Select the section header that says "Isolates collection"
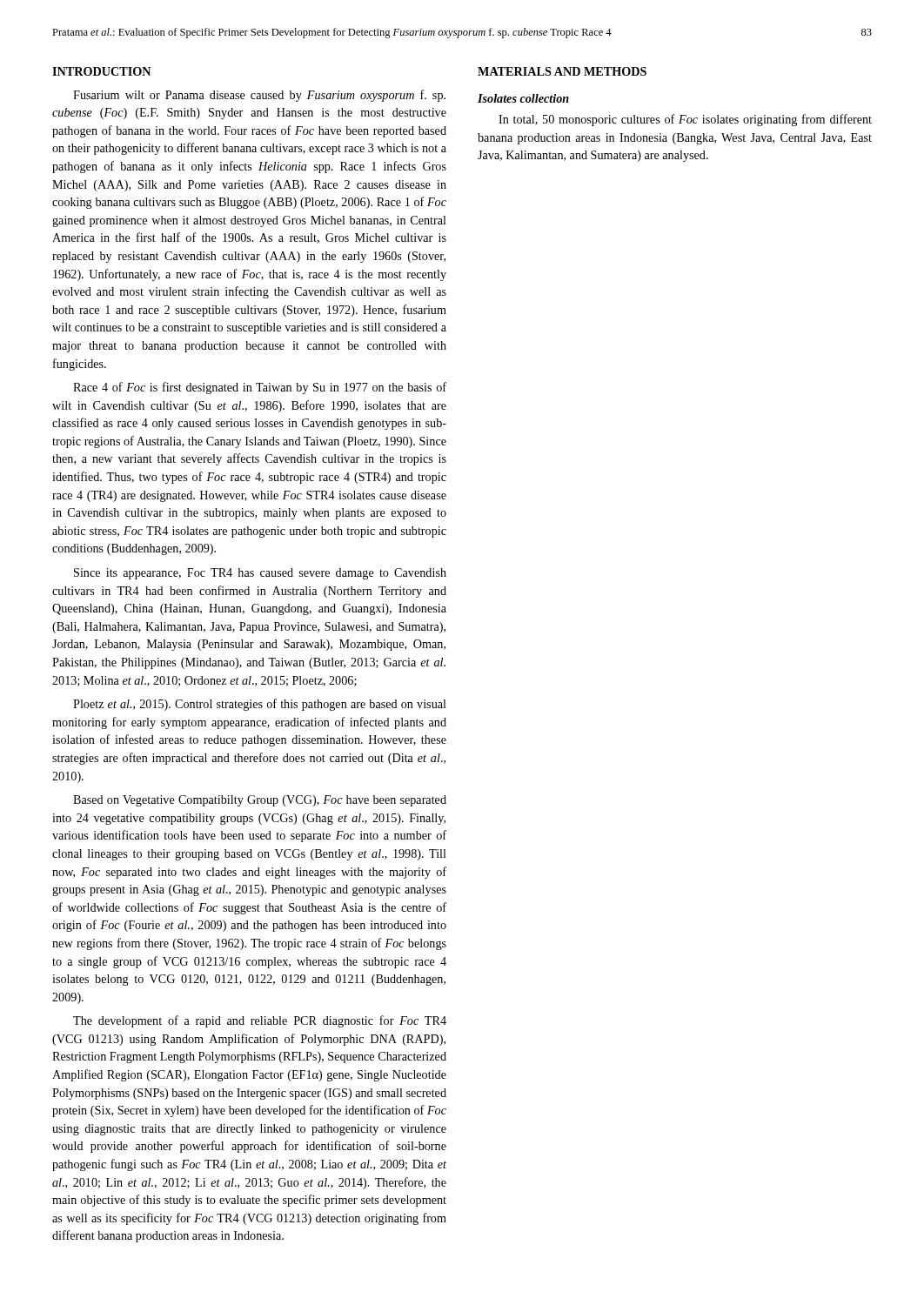The height and width of the screenshot is (1305, 924). pos(523,98)
